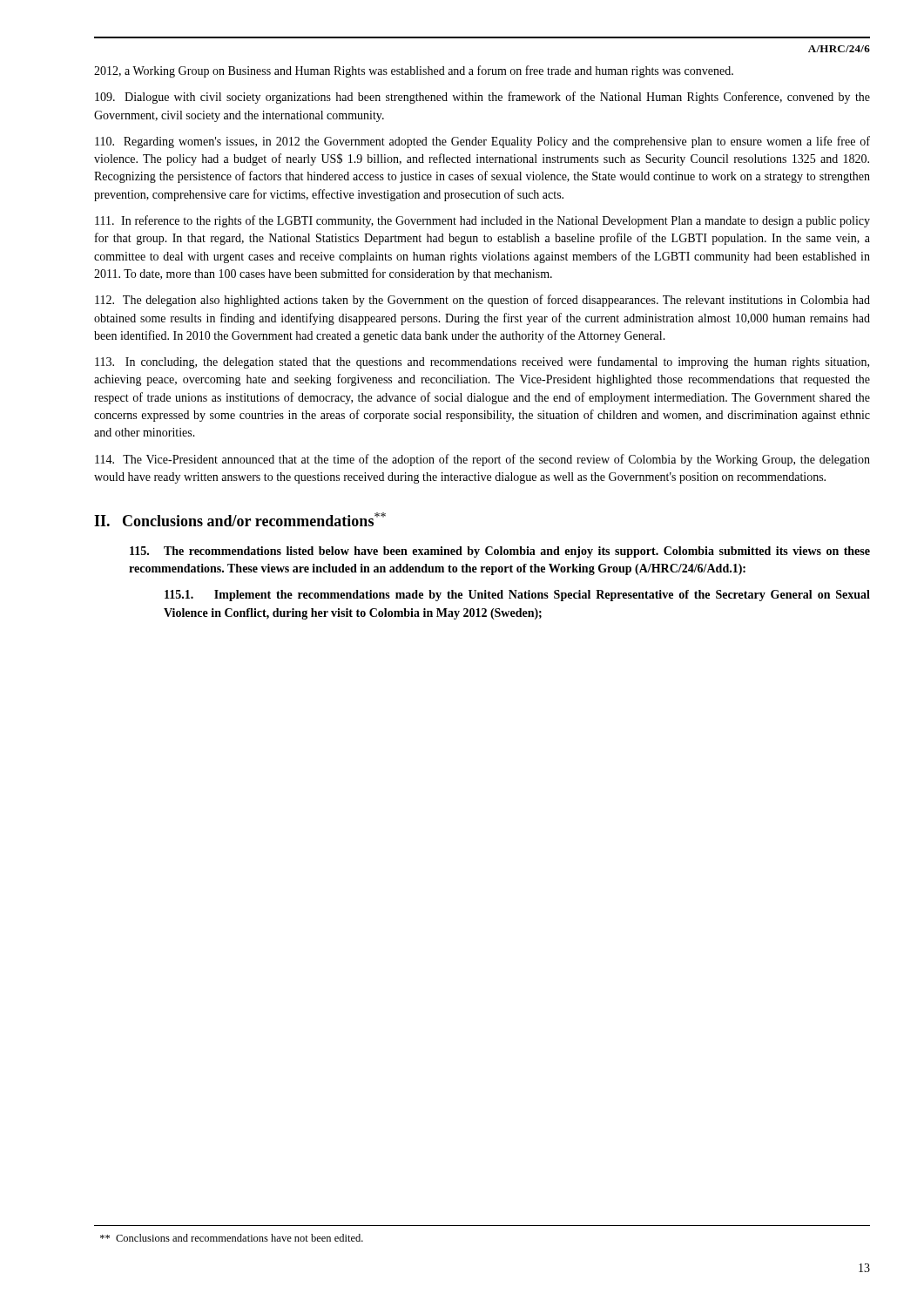The width and height of the screenshot is (924, 1307).
Task: Where is the passage that starts "2012, a Working Group on Business and Human"?
Action: click(x=482, y=72)
